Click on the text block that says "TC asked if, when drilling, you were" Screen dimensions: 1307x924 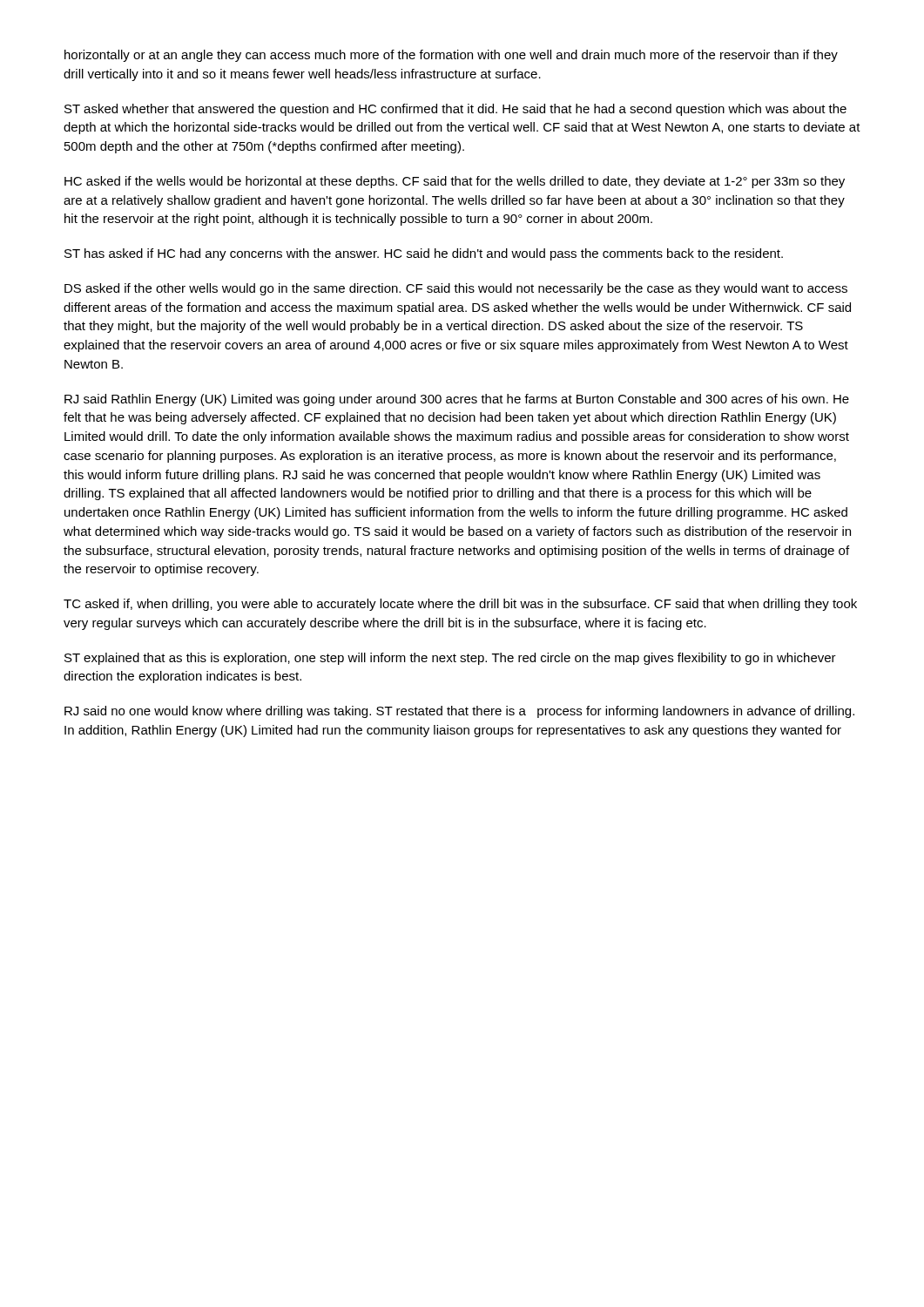pyautogui.click(x=460, y=613)
